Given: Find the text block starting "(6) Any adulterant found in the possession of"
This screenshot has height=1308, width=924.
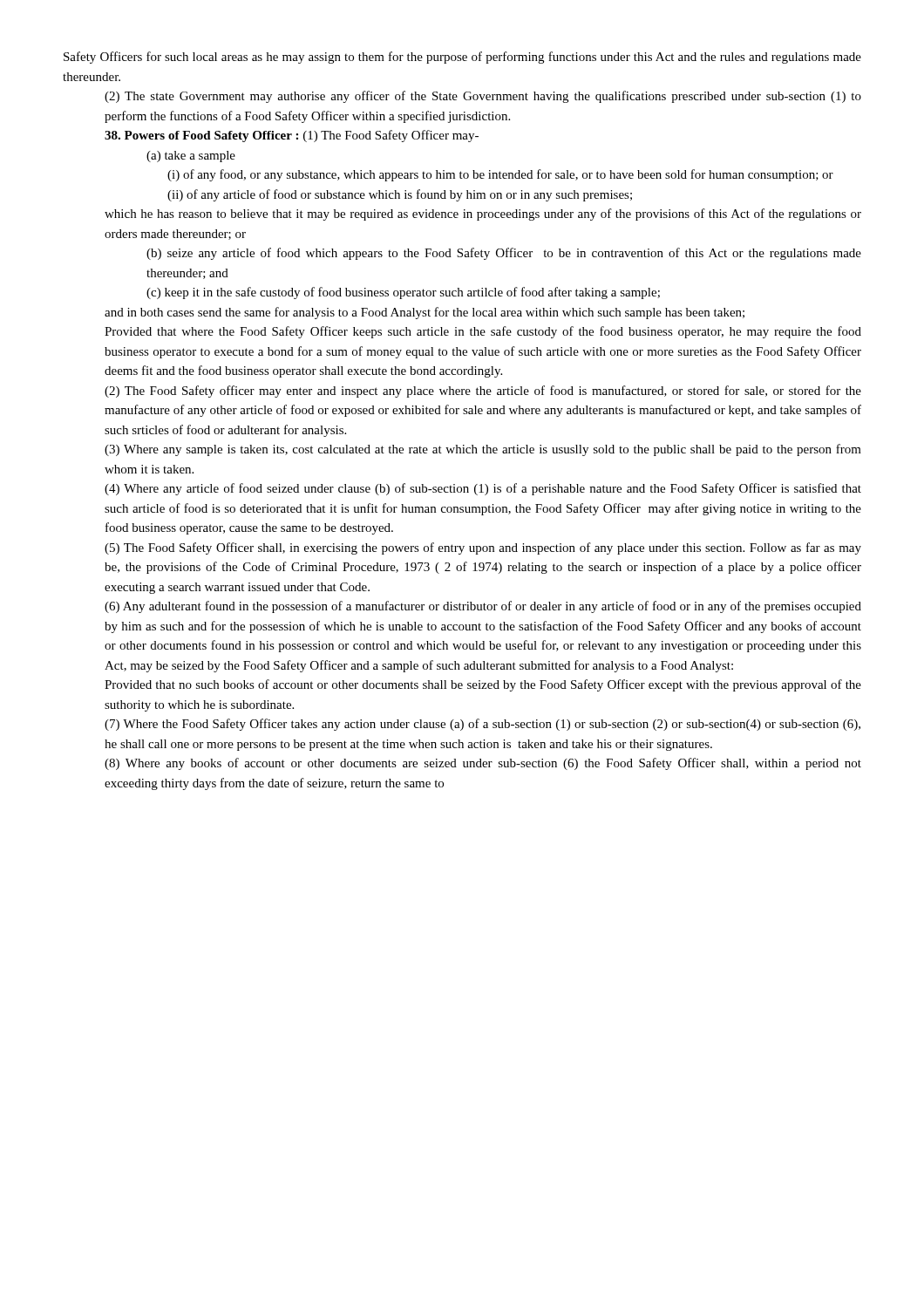Looking at the screenshot, I should 483,636.
